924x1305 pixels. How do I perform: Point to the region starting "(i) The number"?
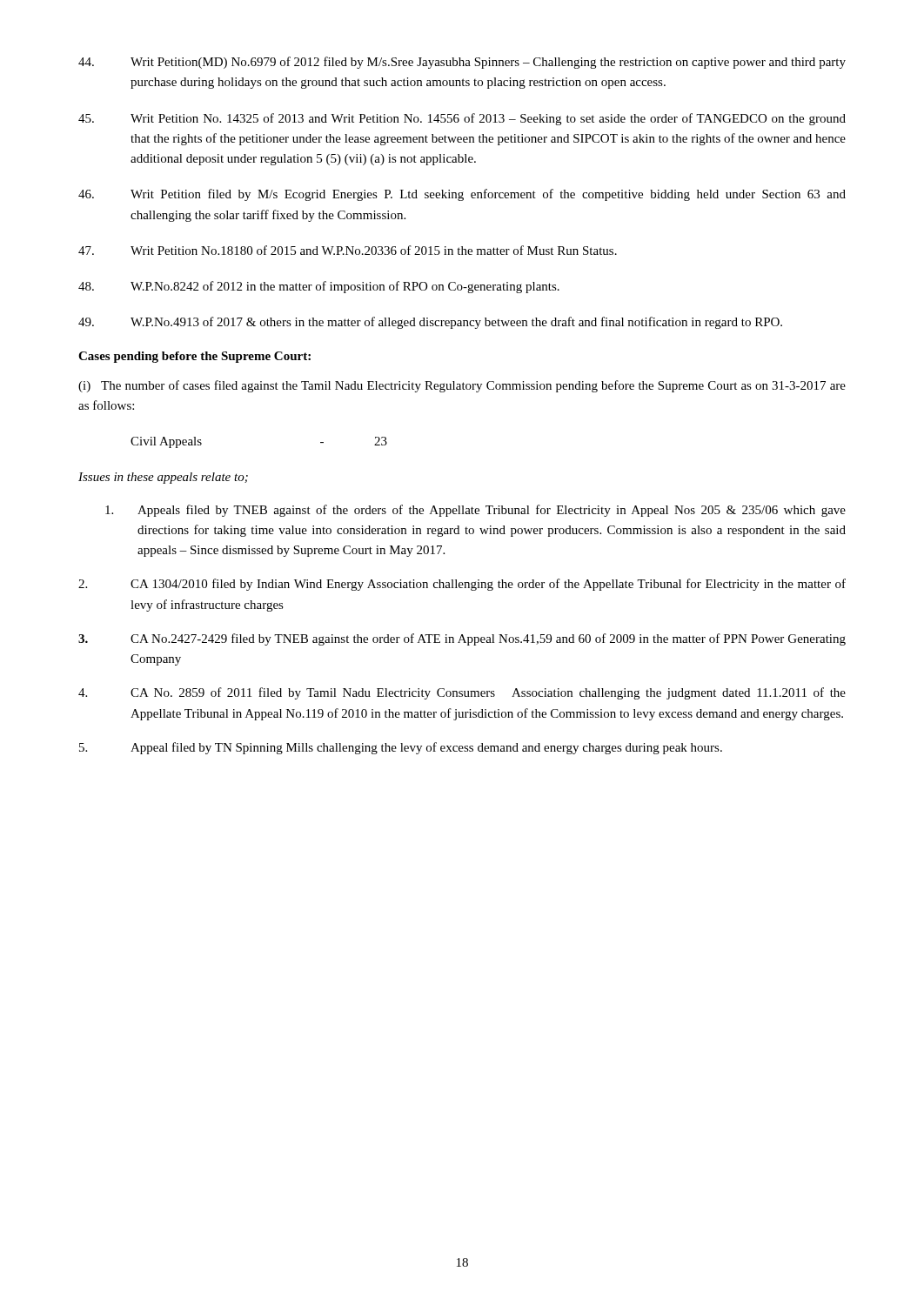click(x=462, y=395)
